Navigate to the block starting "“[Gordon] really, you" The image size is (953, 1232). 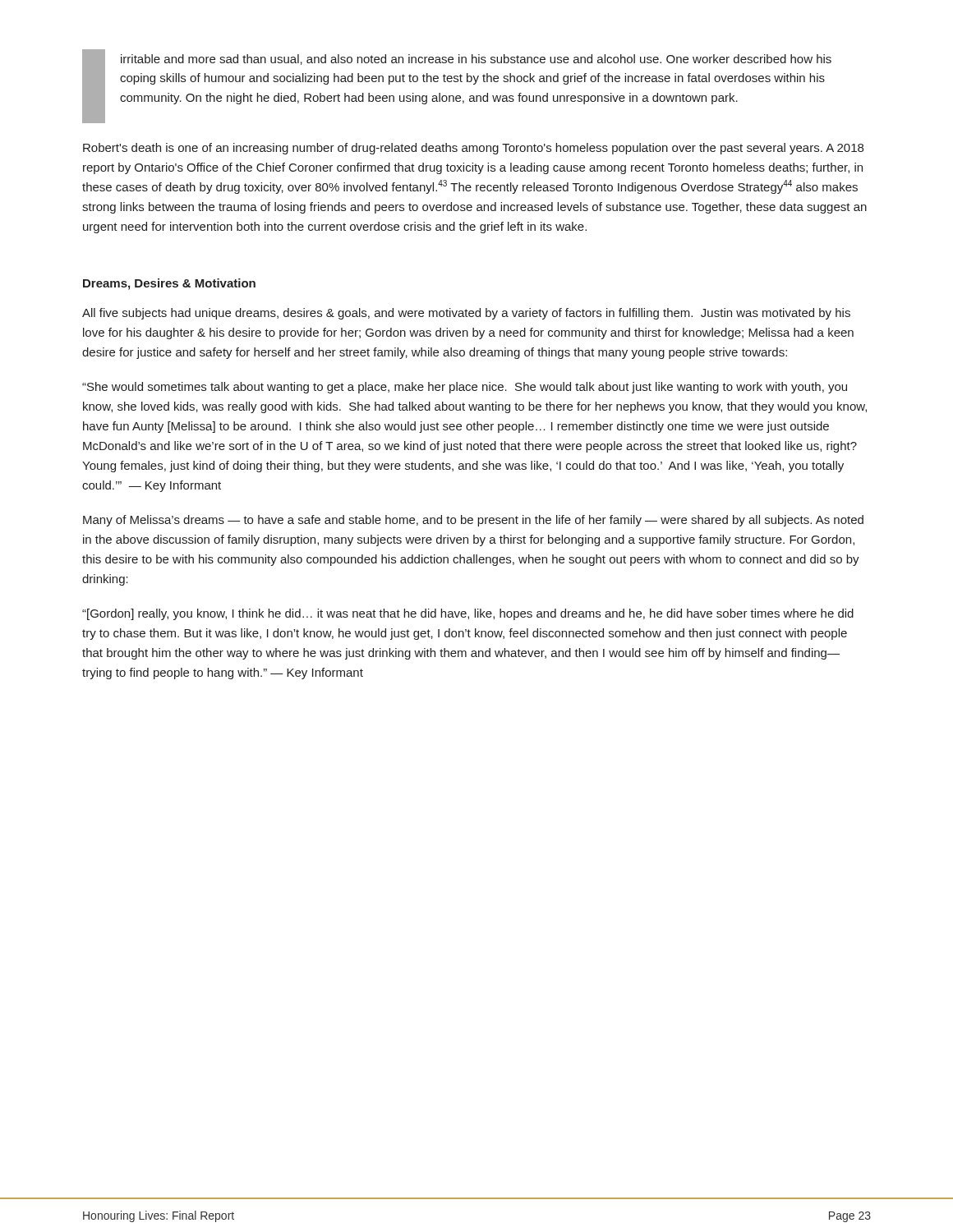pyautogui.click(x=468, y=643)
